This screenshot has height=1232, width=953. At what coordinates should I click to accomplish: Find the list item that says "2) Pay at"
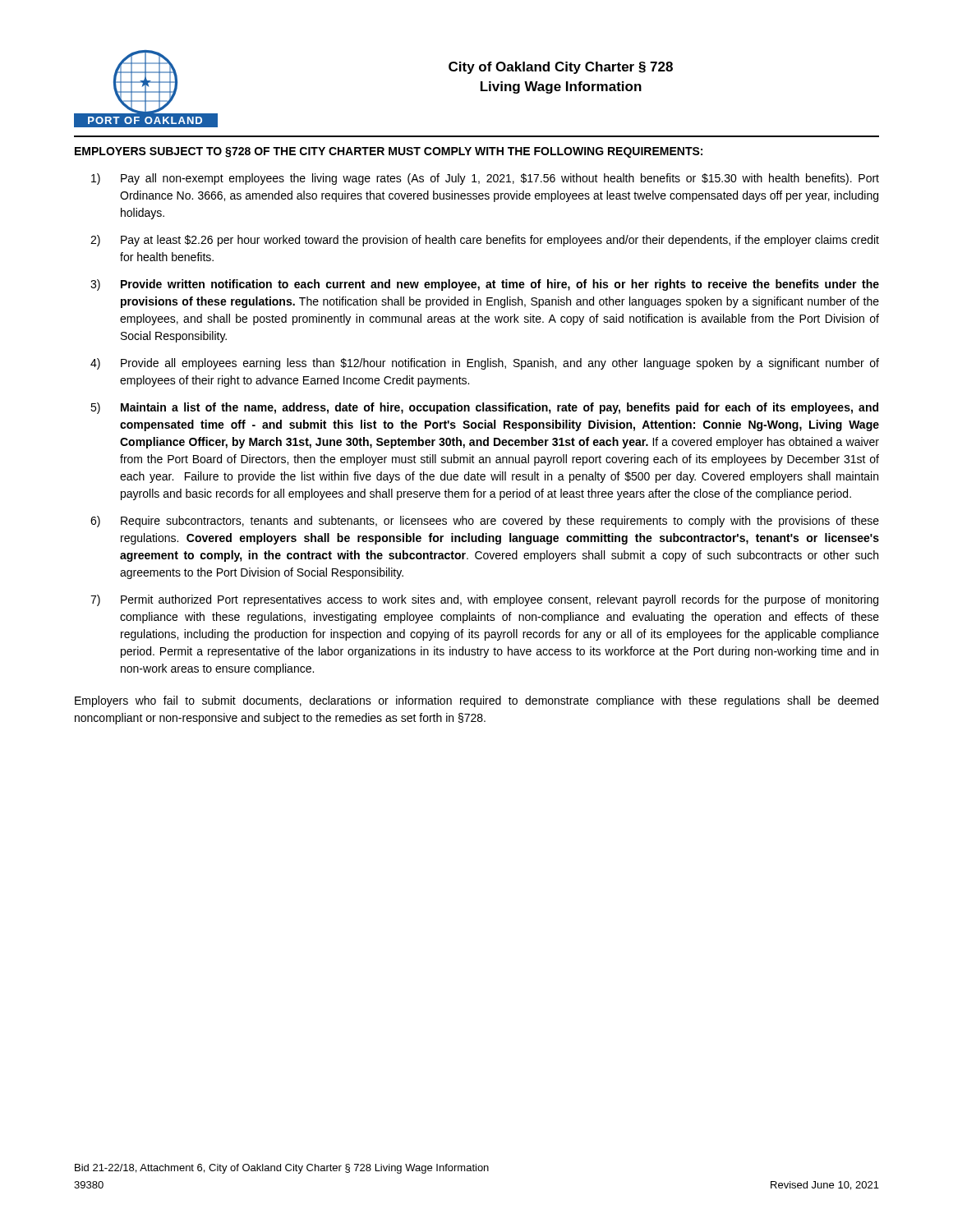coord(485,248)
